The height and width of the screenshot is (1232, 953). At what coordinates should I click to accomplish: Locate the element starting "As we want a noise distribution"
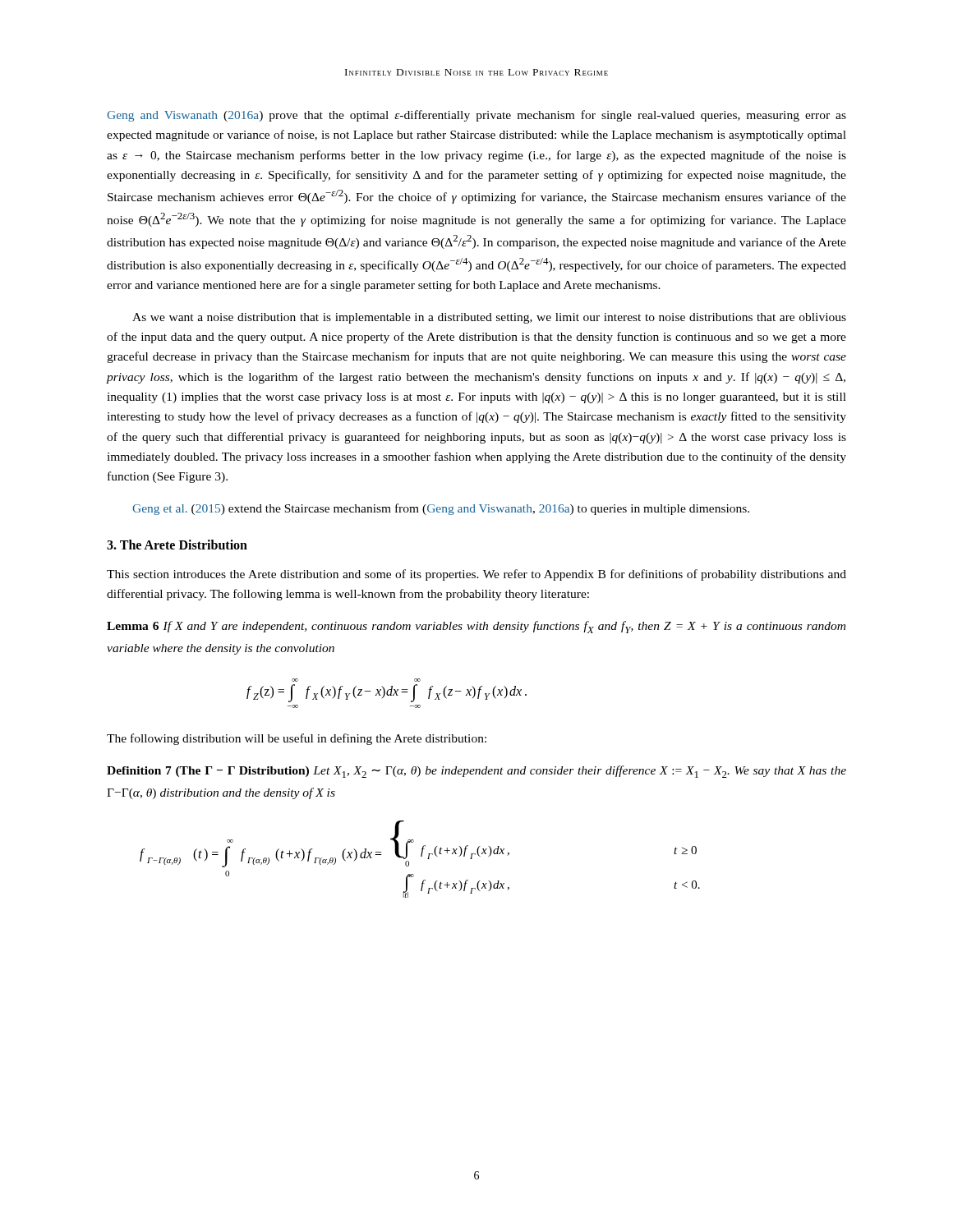[x=476, y=396]
